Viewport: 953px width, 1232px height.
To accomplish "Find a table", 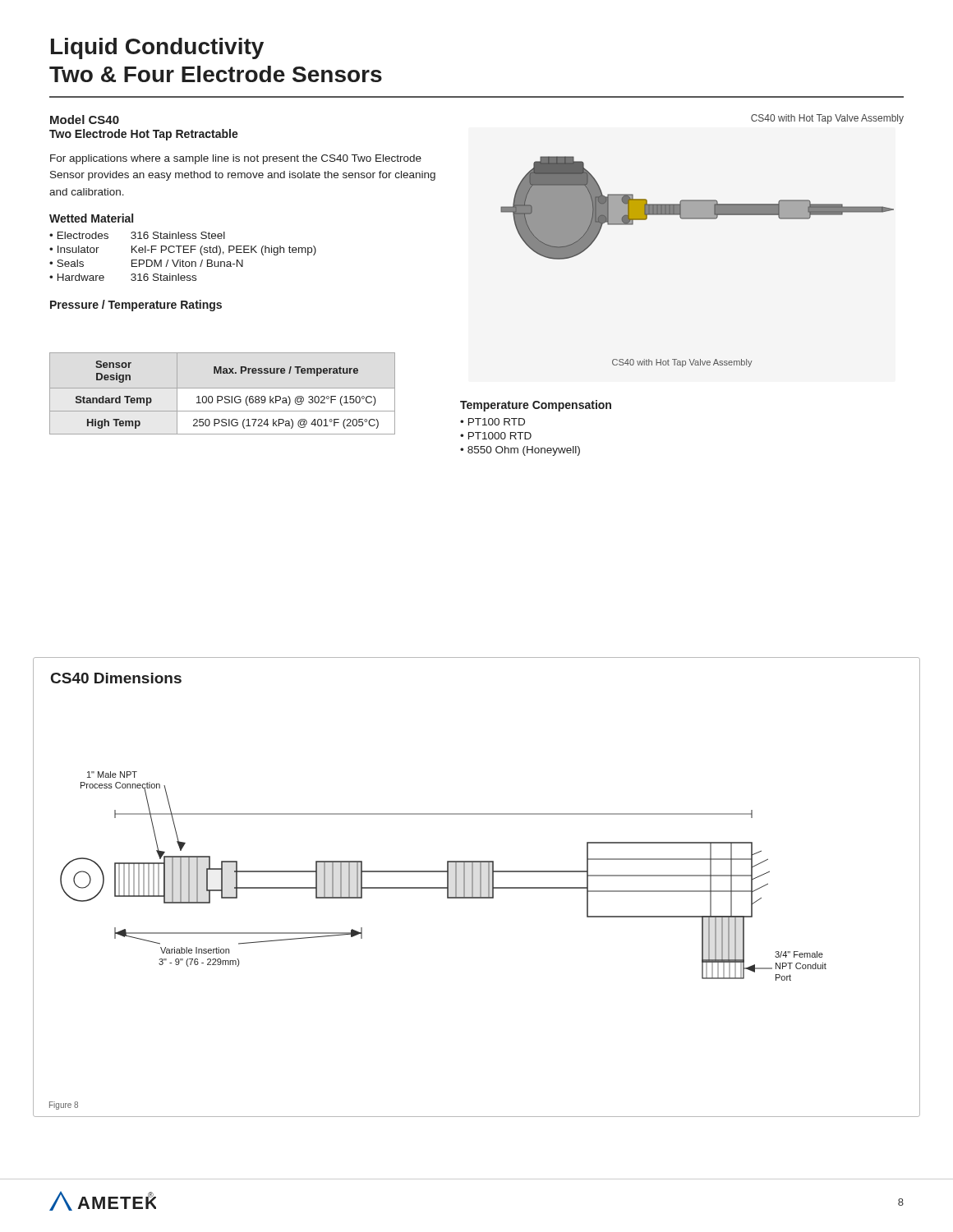I will click(246, 393).
